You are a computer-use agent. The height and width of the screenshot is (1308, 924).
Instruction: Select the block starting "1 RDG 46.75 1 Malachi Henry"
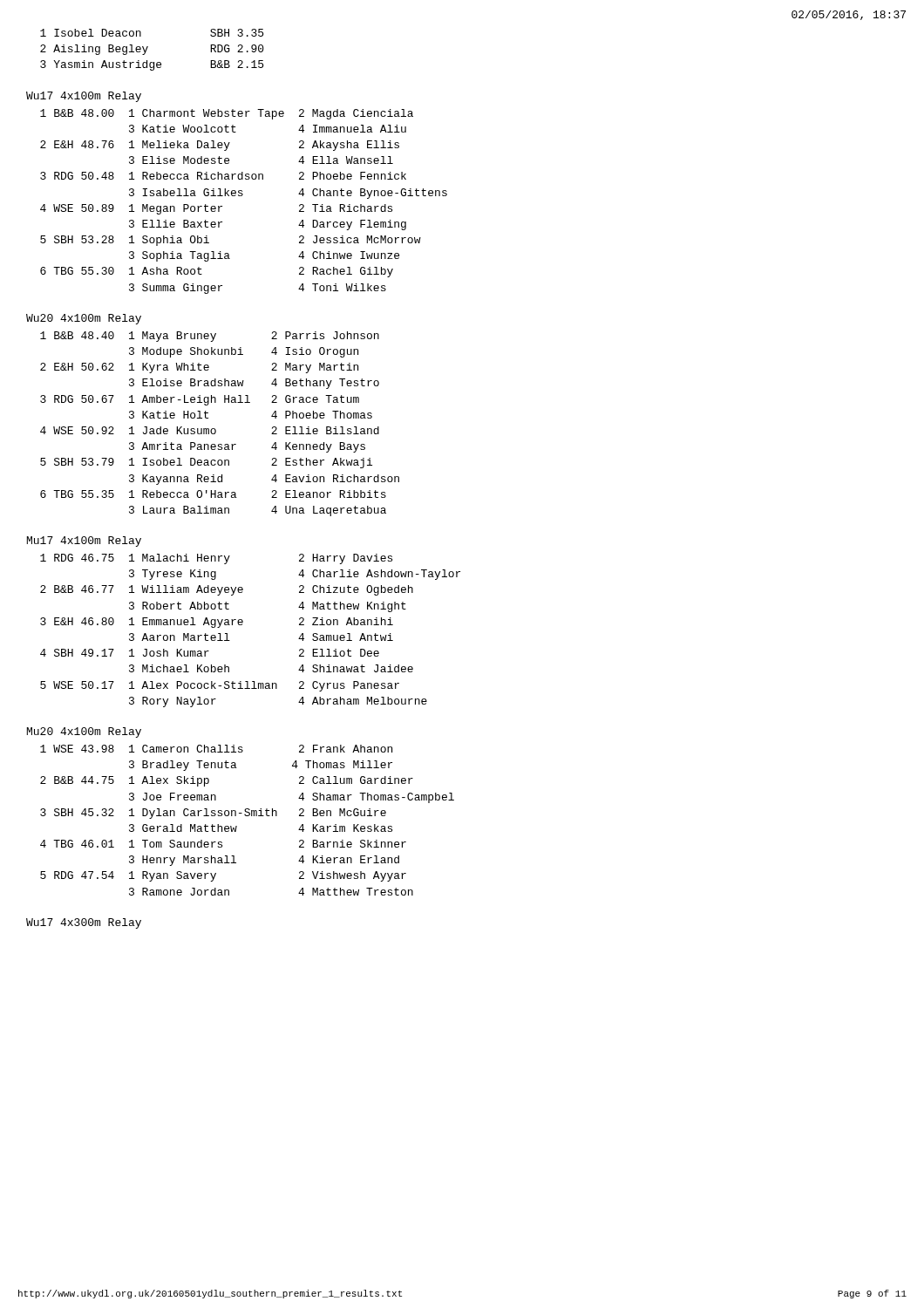(216, 559)
